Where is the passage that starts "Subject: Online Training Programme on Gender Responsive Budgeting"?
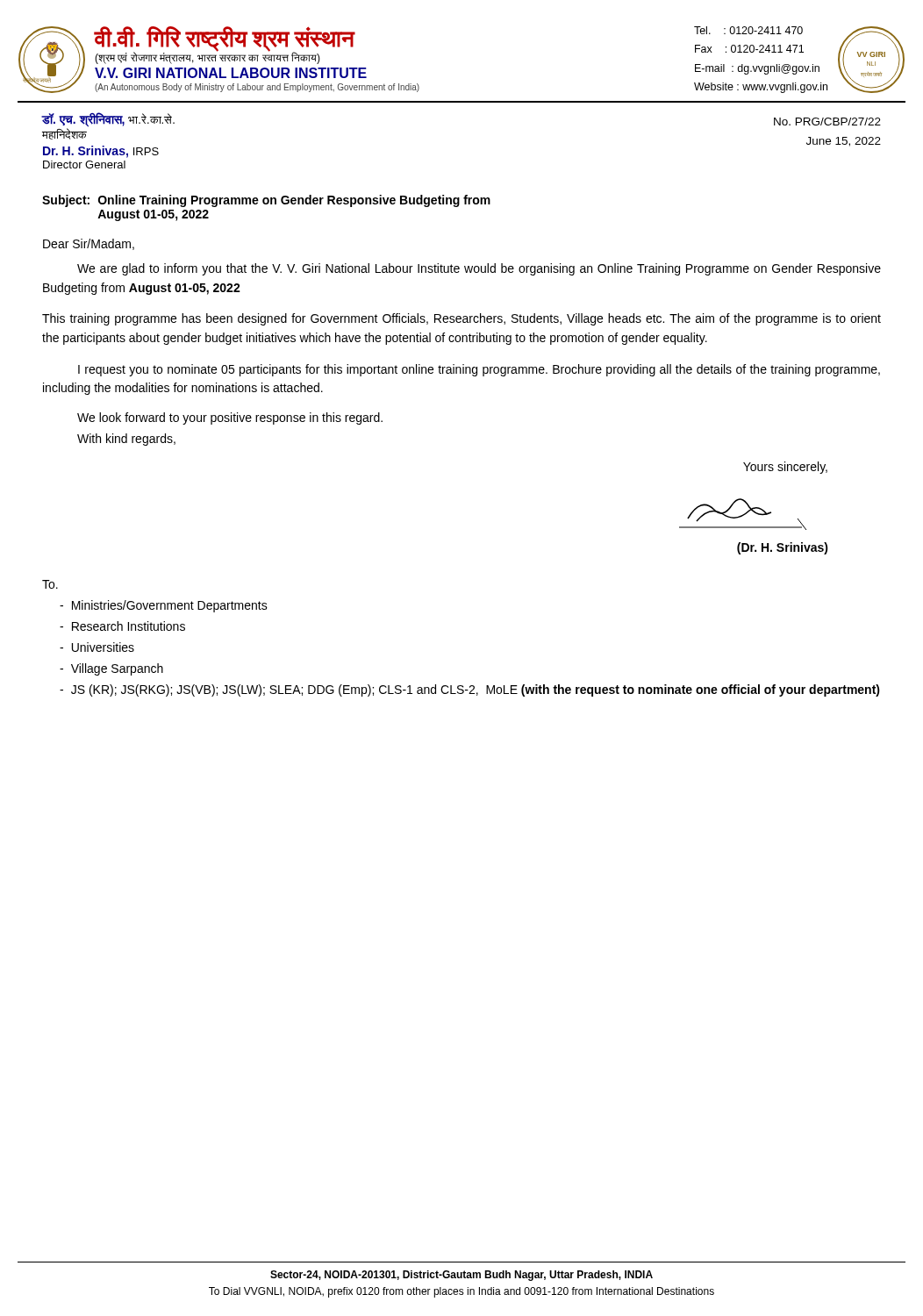 pyautogui.click(x=266, y=207)
